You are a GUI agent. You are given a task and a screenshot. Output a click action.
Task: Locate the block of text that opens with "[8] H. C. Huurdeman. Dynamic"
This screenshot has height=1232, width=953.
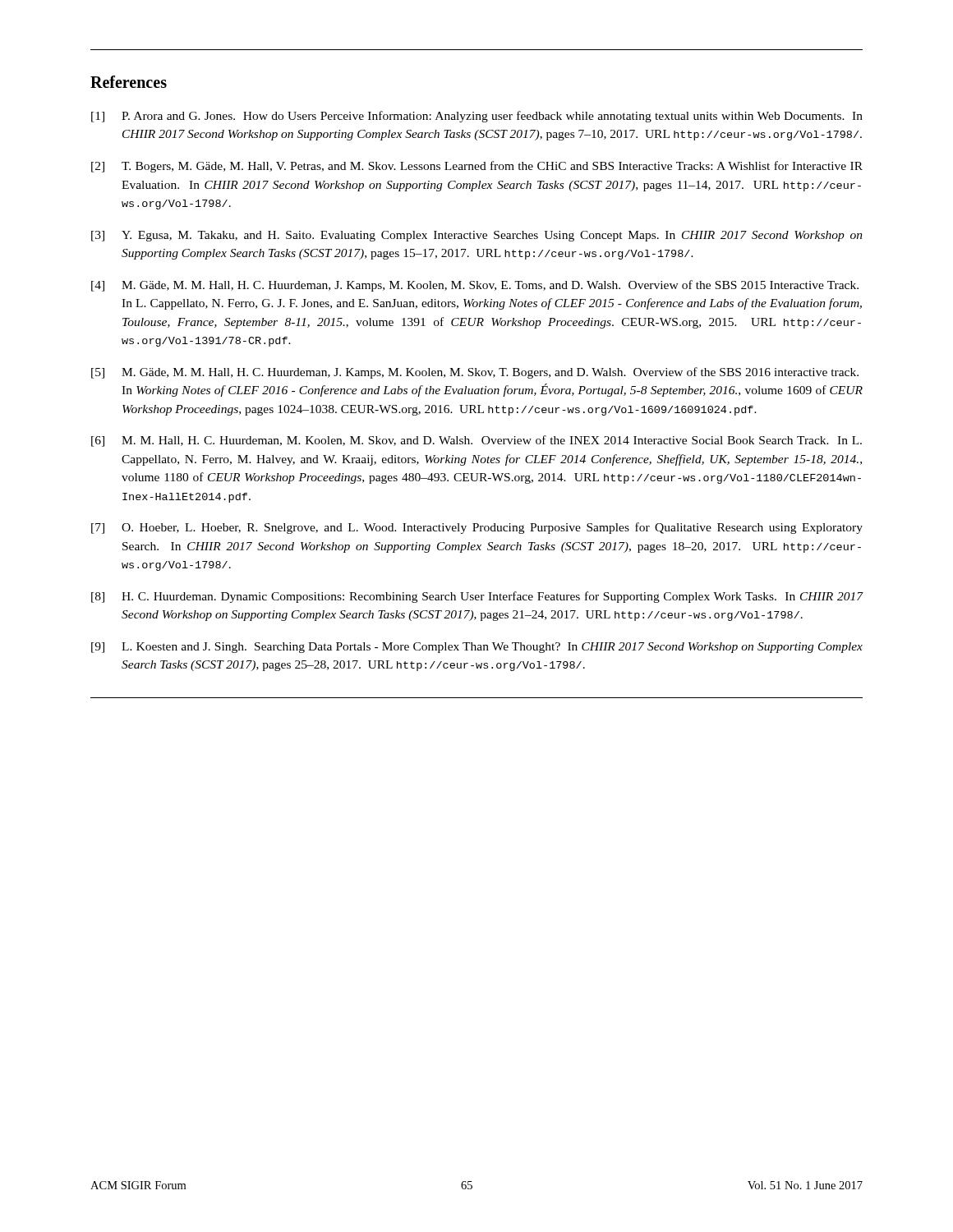(x=476, y=606)
